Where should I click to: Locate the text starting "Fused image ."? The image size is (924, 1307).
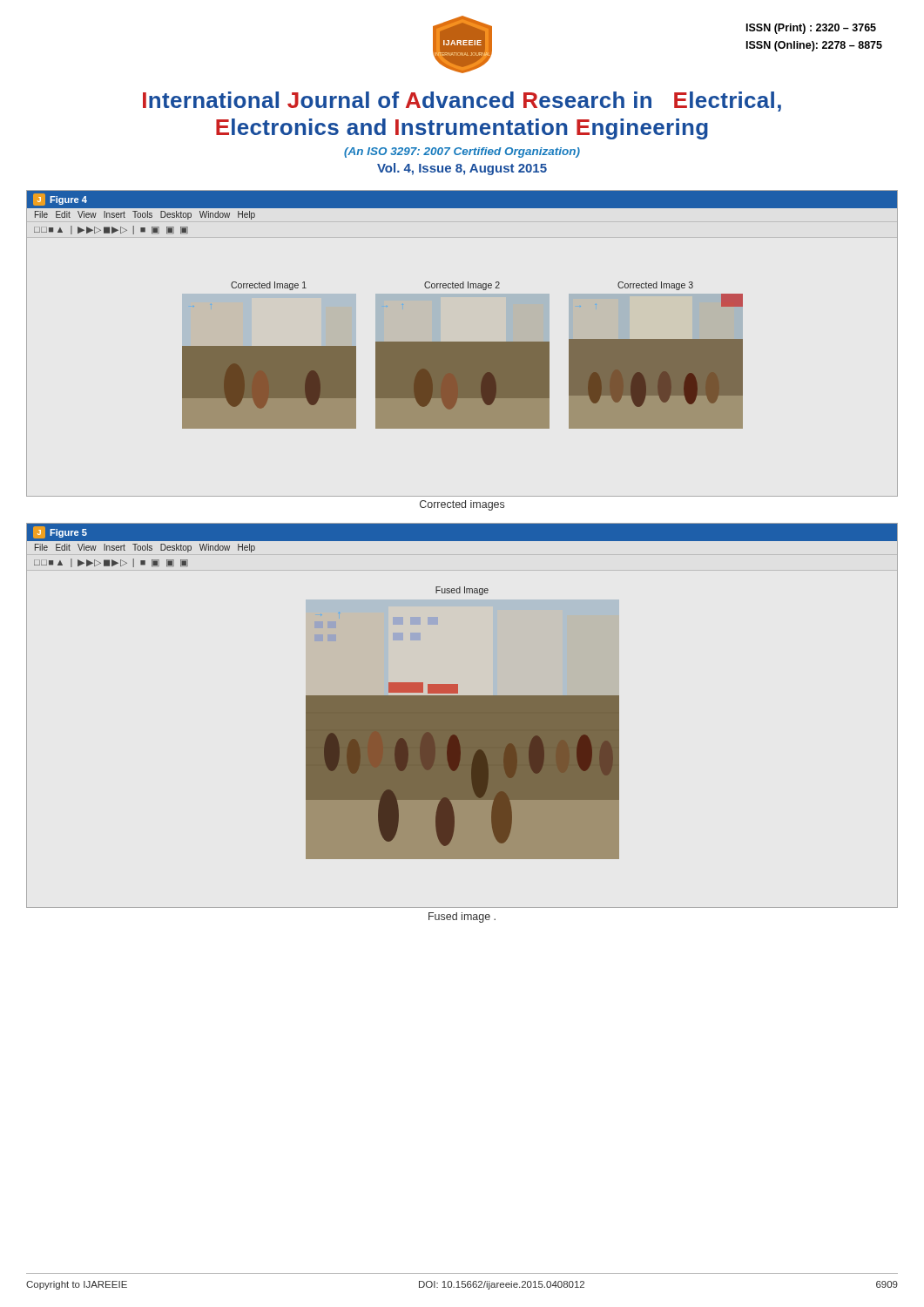462,917
